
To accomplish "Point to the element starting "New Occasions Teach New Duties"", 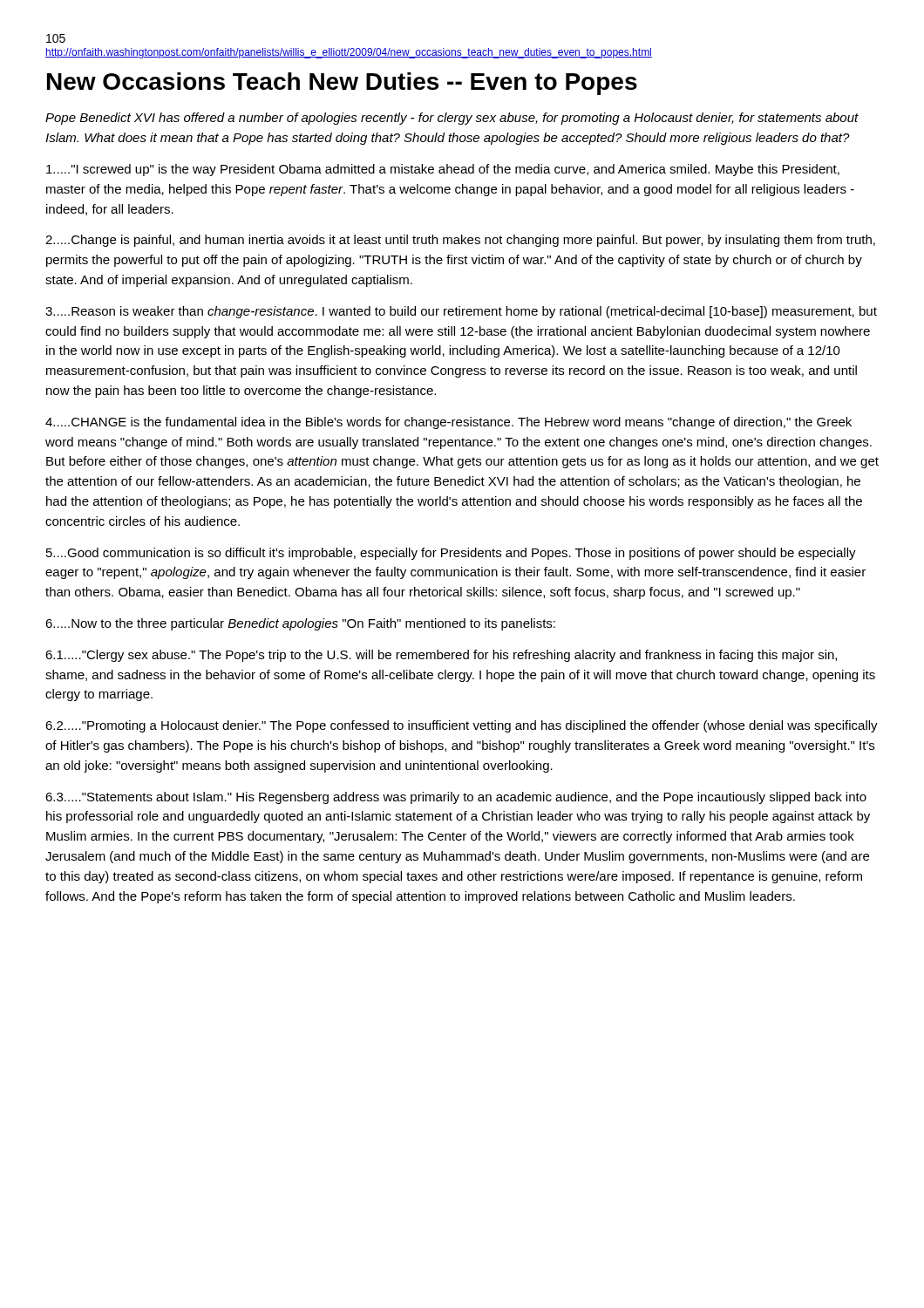I will (x=342, y=82).
